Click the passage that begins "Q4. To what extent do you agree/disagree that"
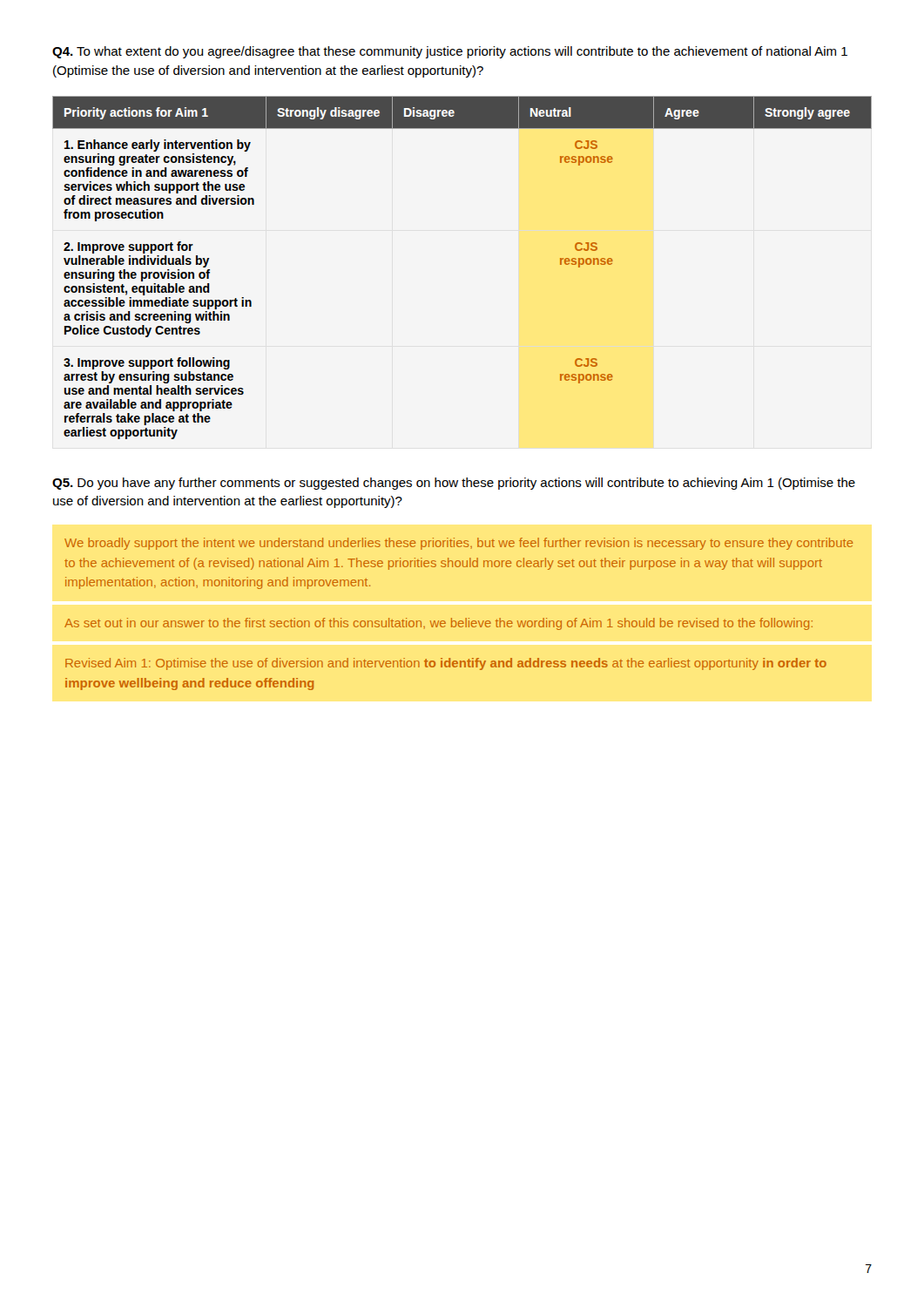The image size is (924, 1307). [450, 60]
